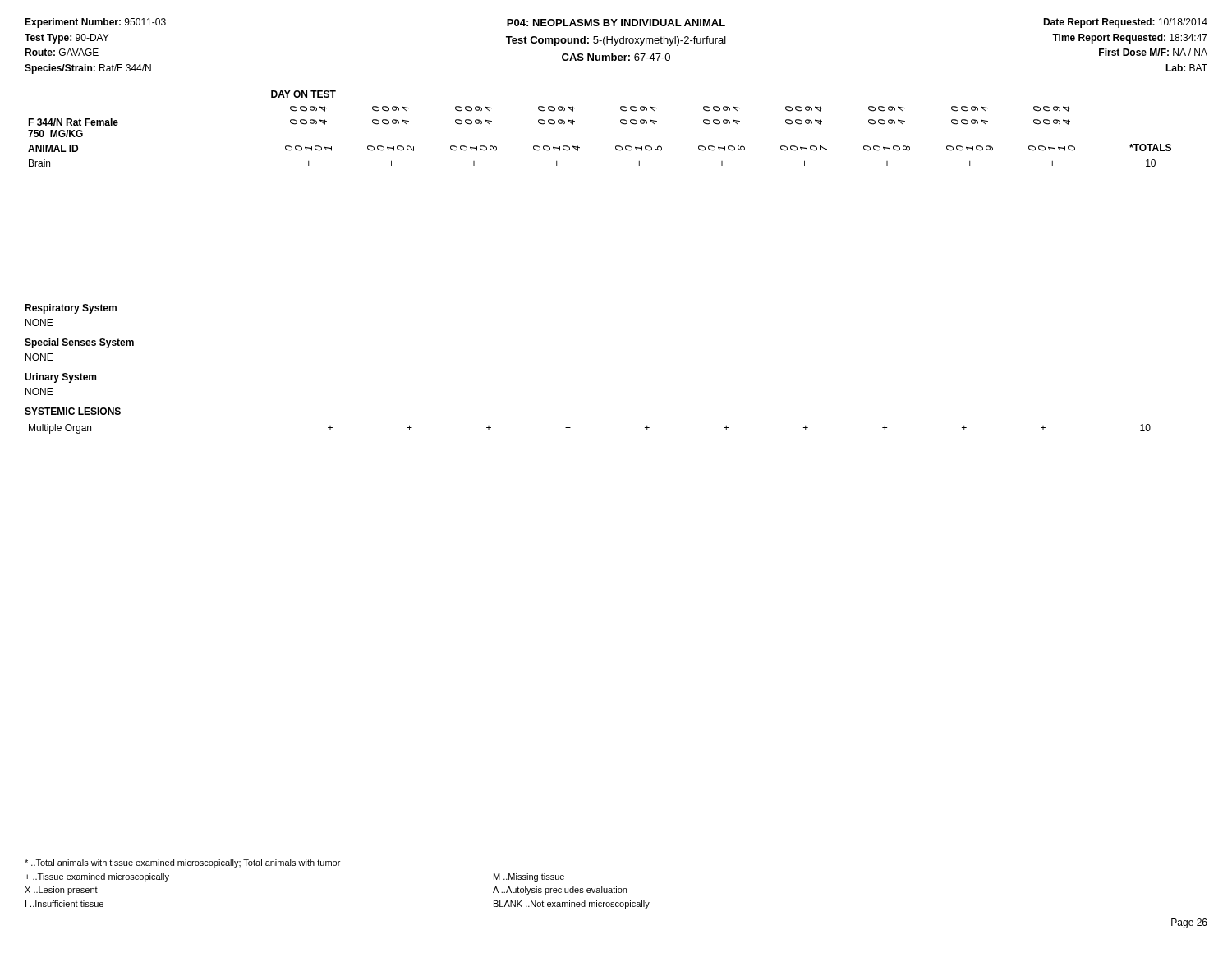Image resolution: width=1232 pixels, height=953 pixels.
Task: Locate the table with the text "0 0 9"
Action: 616,130
